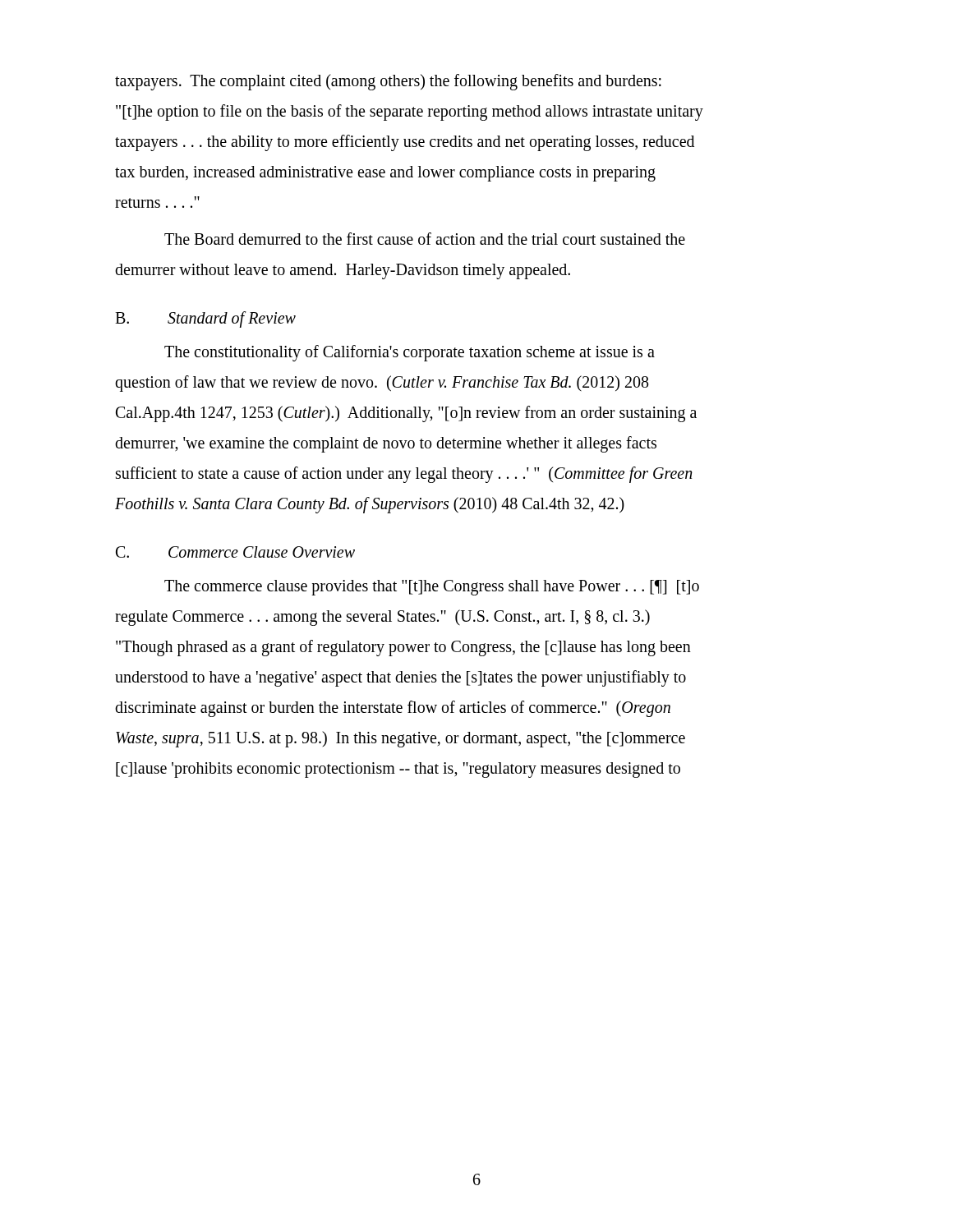Point to the region starting "B. Standard of"
The height and width of the screenshot is (1232, 953).
point(205,318)
